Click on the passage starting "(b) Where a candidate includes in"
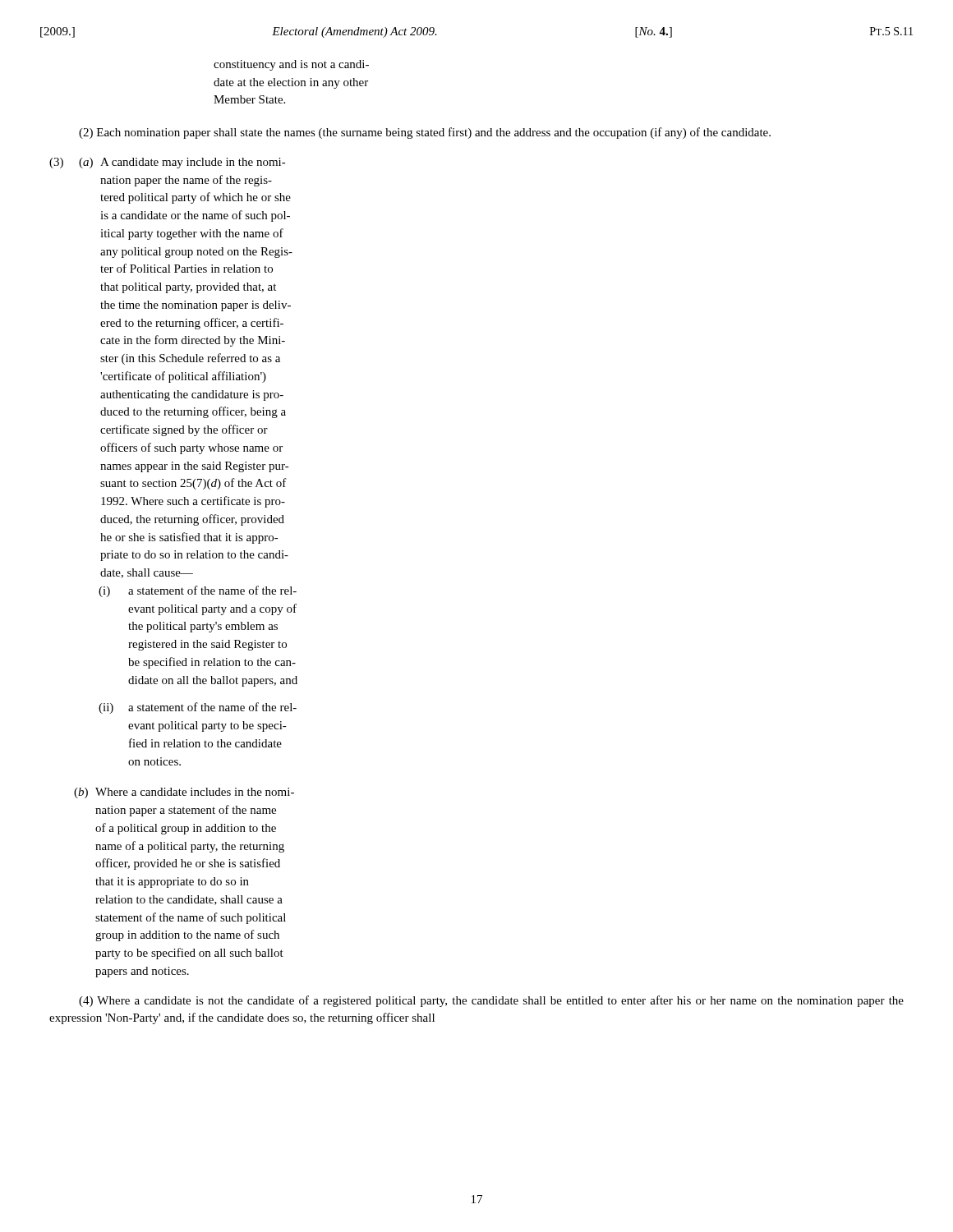 [x=184, y=793]
